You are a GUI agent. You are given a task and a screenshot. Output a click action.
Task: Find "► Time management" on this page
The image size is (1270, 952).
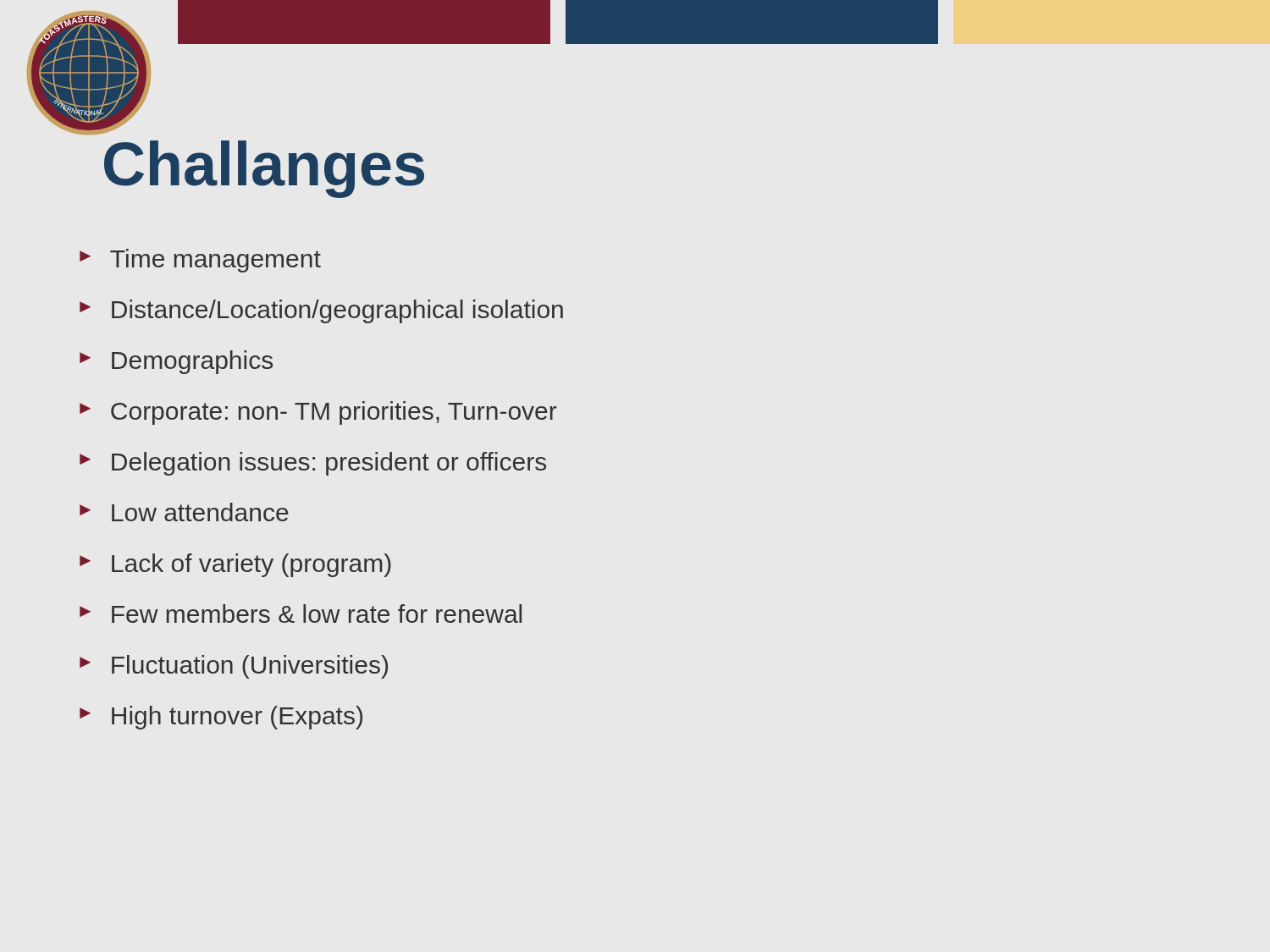(x=198, y=259)
